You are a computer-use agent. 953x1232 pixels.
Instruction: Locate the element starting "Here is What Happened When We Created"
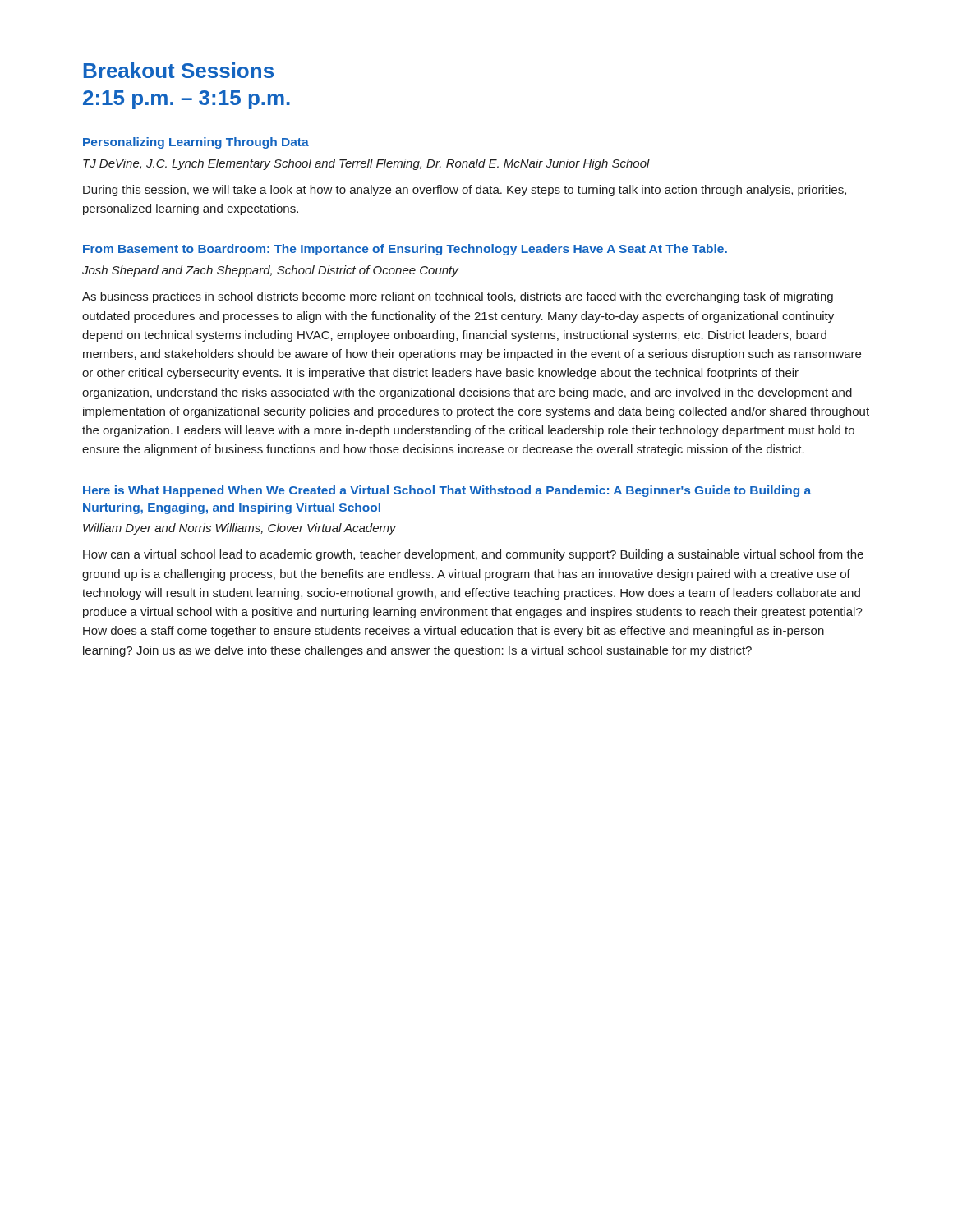pyautogui.click(x=447, y=498)
